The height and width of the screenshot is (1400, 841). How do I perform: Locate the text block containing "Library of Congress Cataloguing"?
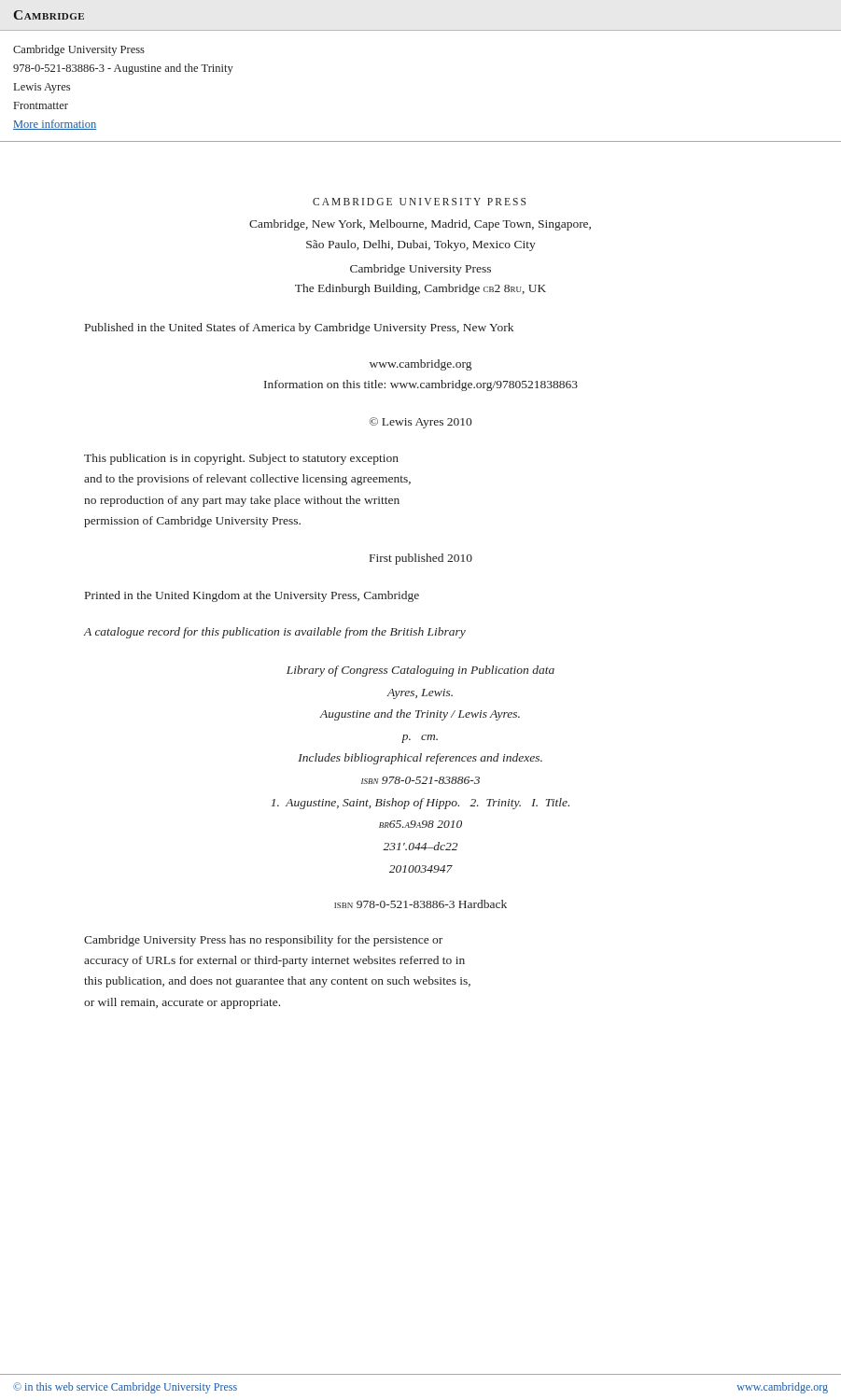(x=420, y=769)
